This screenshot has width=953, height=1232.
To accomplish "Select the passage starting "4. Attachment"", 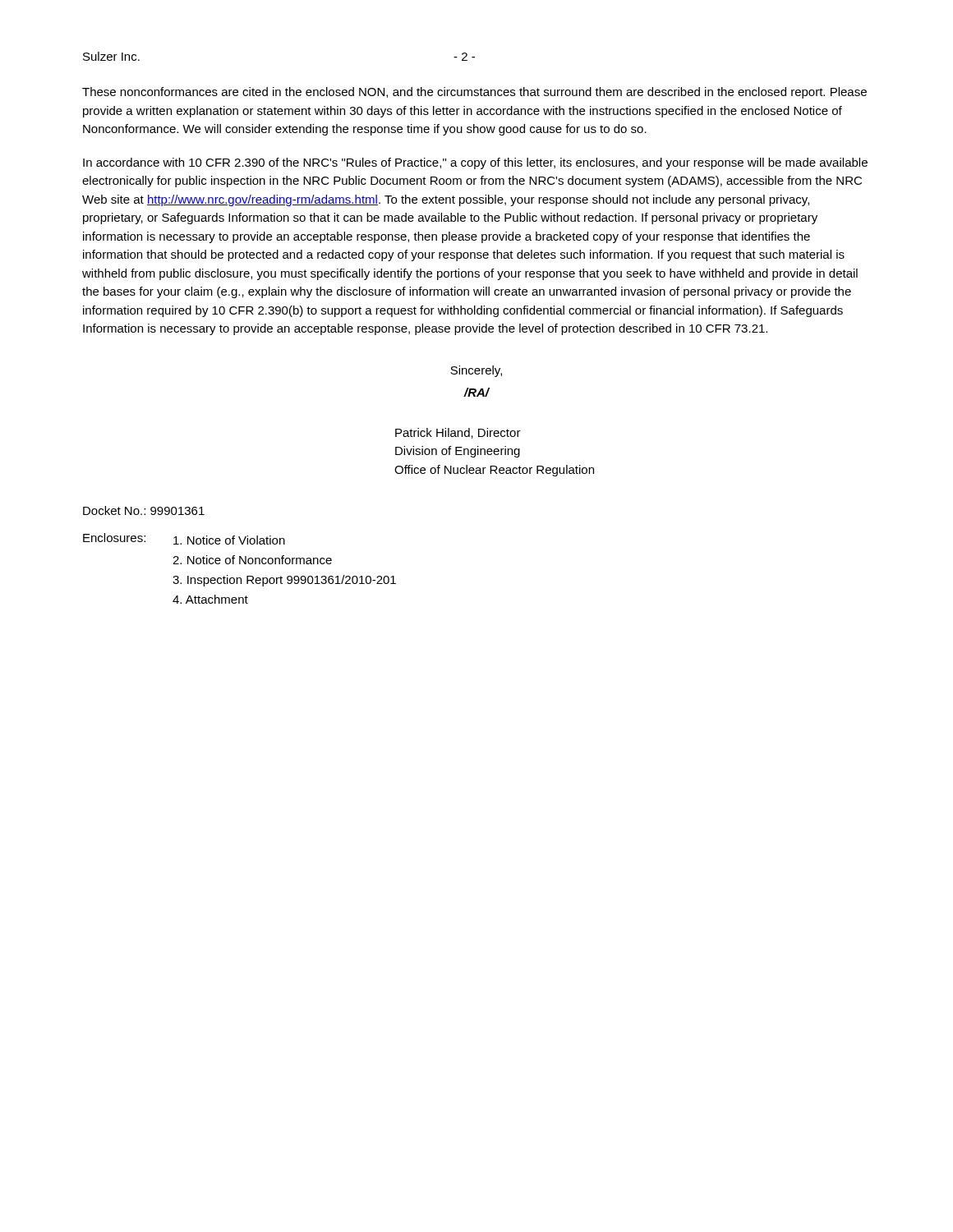I will pyautogui.click(x=210, y=599).
